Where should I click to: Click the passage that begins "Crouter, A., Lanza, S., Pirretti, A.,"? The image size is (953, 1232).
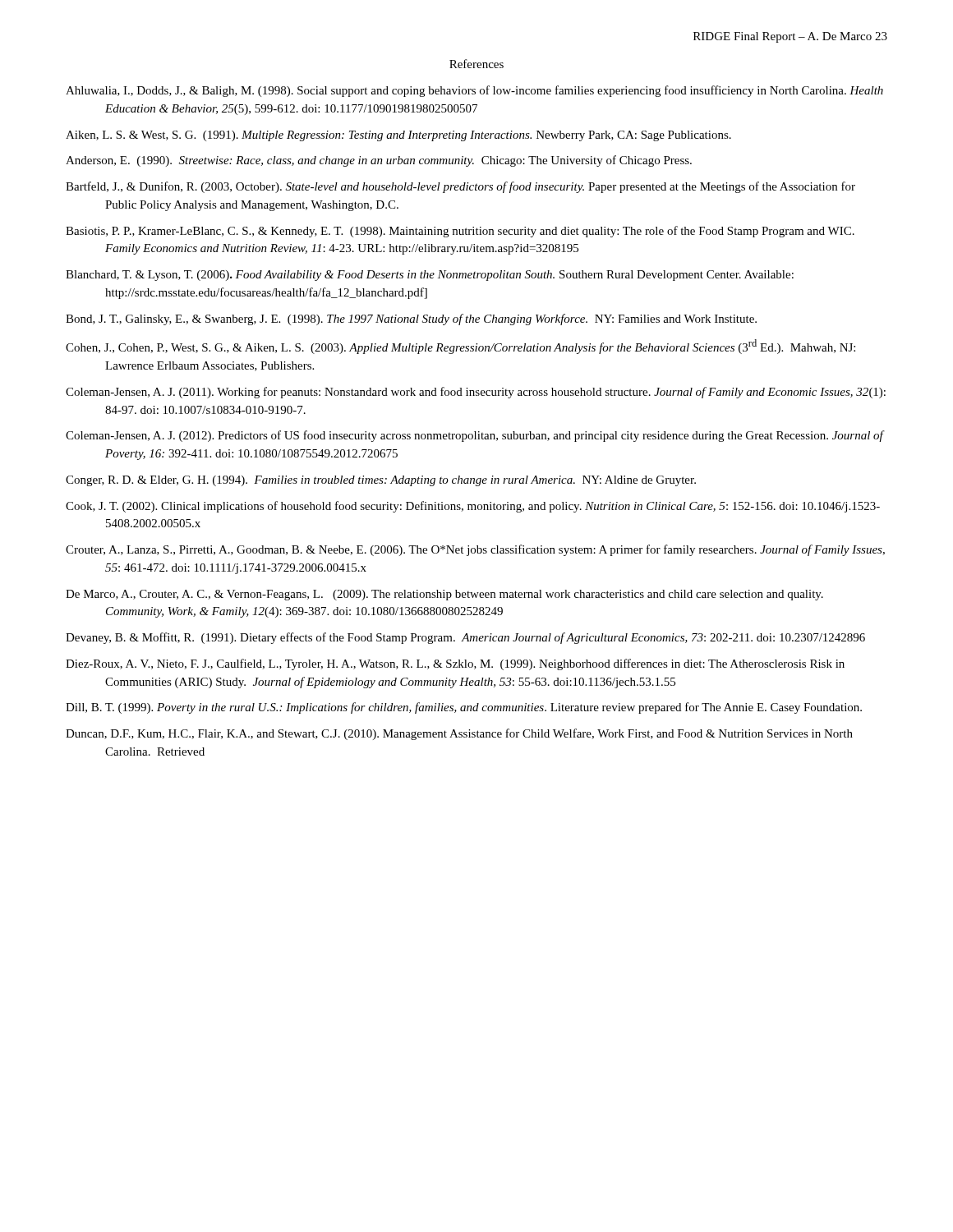coord(476,558)
